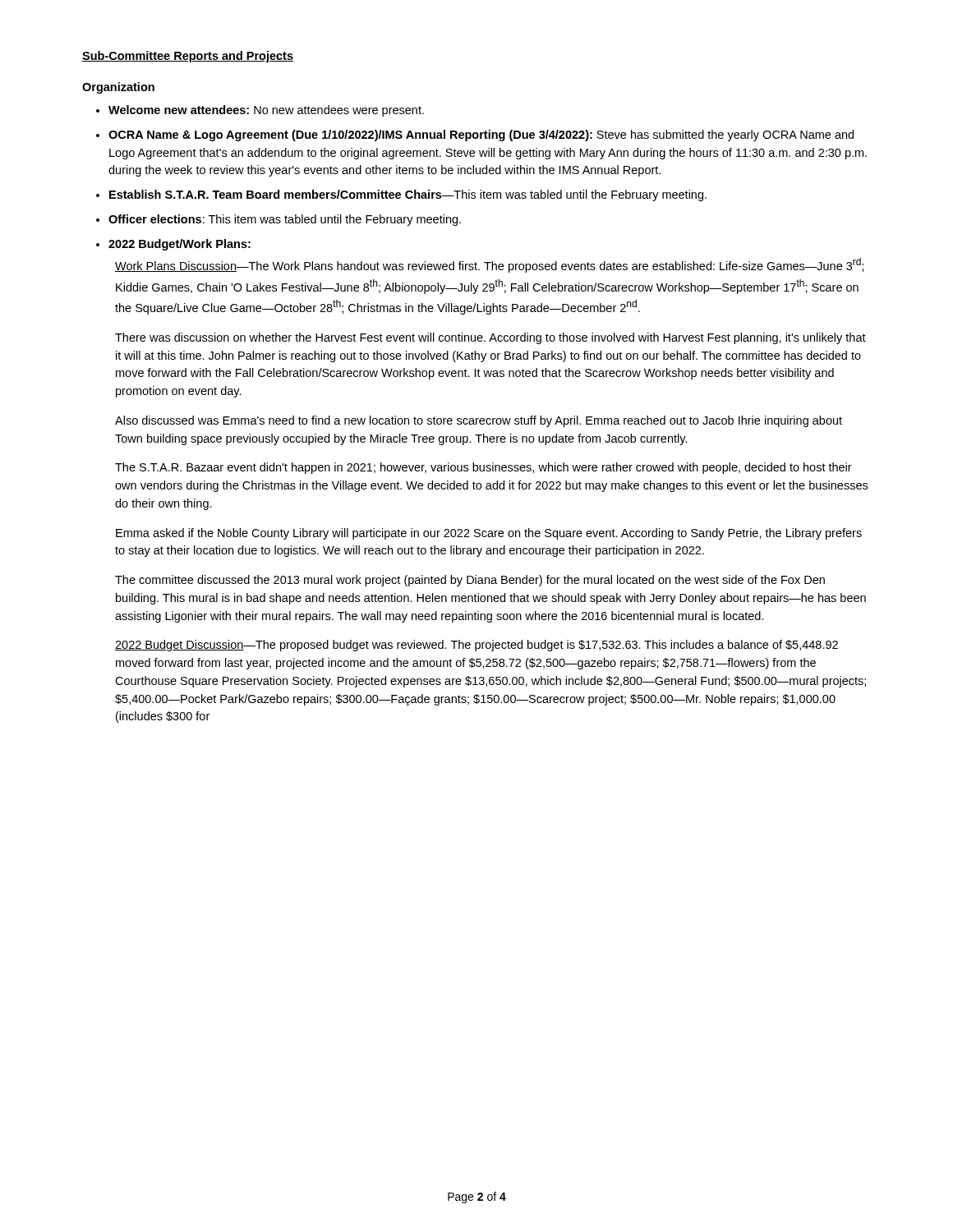Find the block on this page that starts "Work Plans Discussion—The Work"
The width and height of the screenshot is (953, 1232).
point(490,286)
